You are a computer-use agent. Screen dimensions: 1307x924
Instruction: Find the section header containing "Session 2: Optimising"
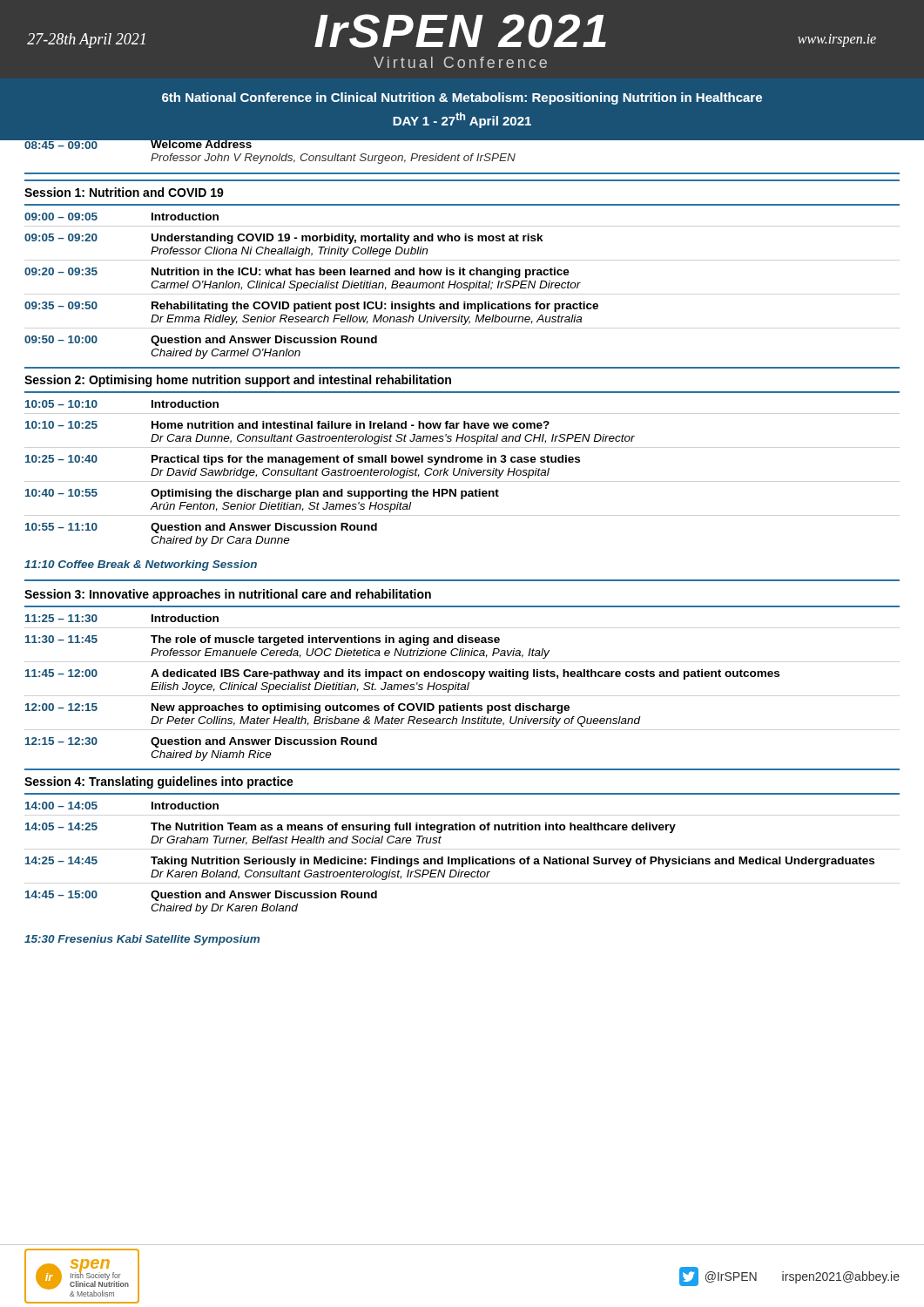pos(238,380)
